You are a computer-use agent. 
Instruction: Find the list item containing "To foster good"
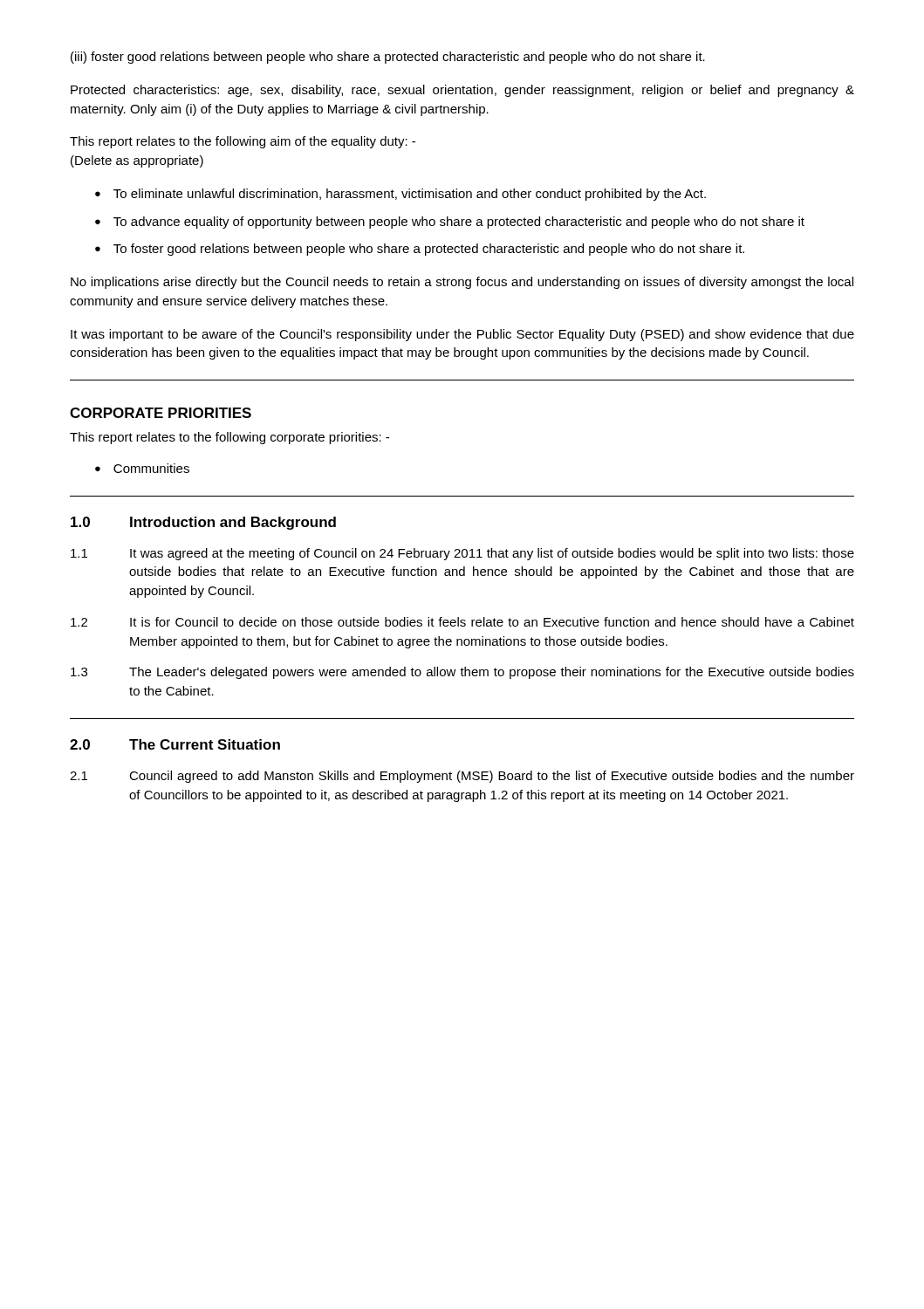tap(484, 249)
